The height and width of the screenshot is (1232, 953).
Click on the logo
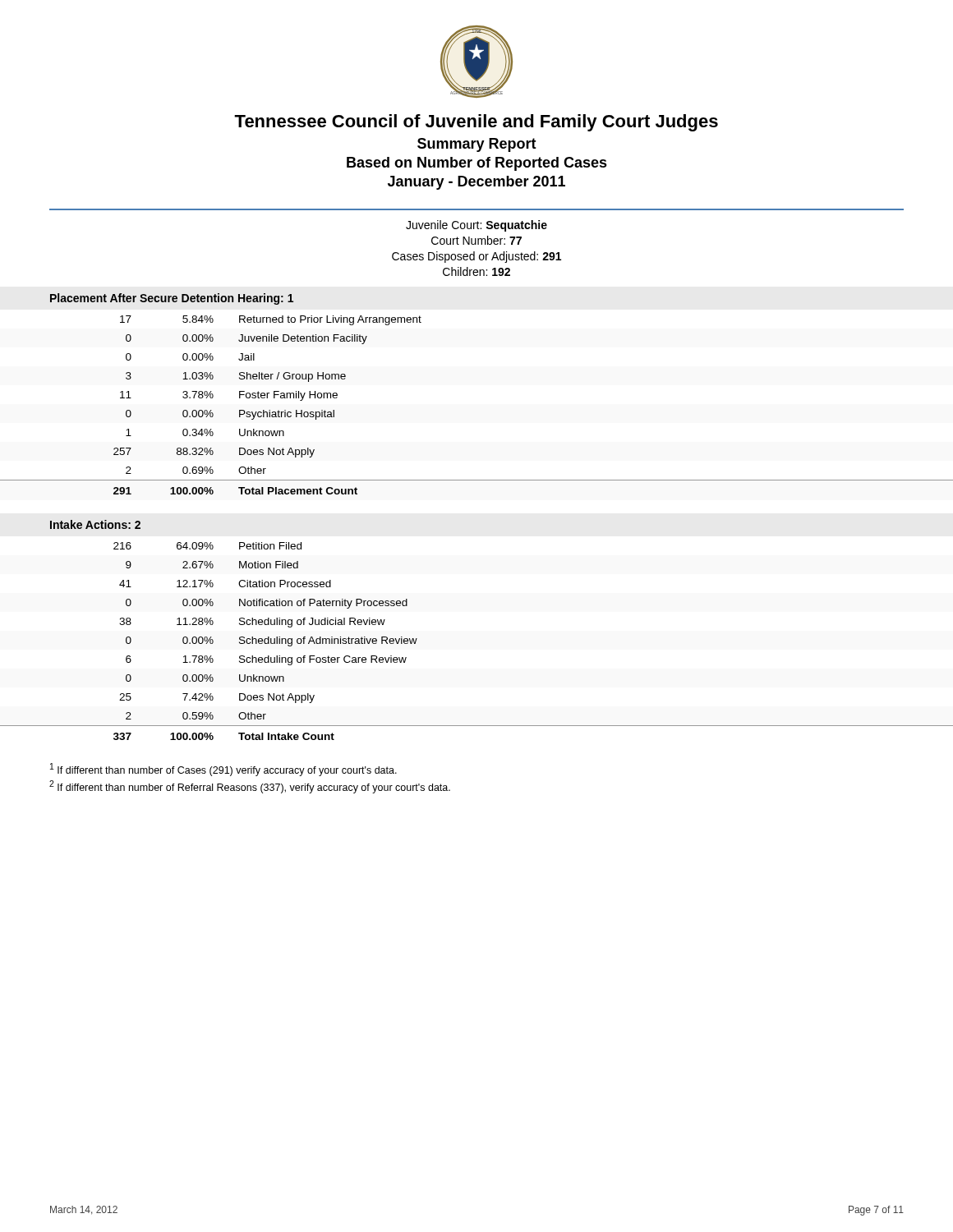click(x=476, y=63)
